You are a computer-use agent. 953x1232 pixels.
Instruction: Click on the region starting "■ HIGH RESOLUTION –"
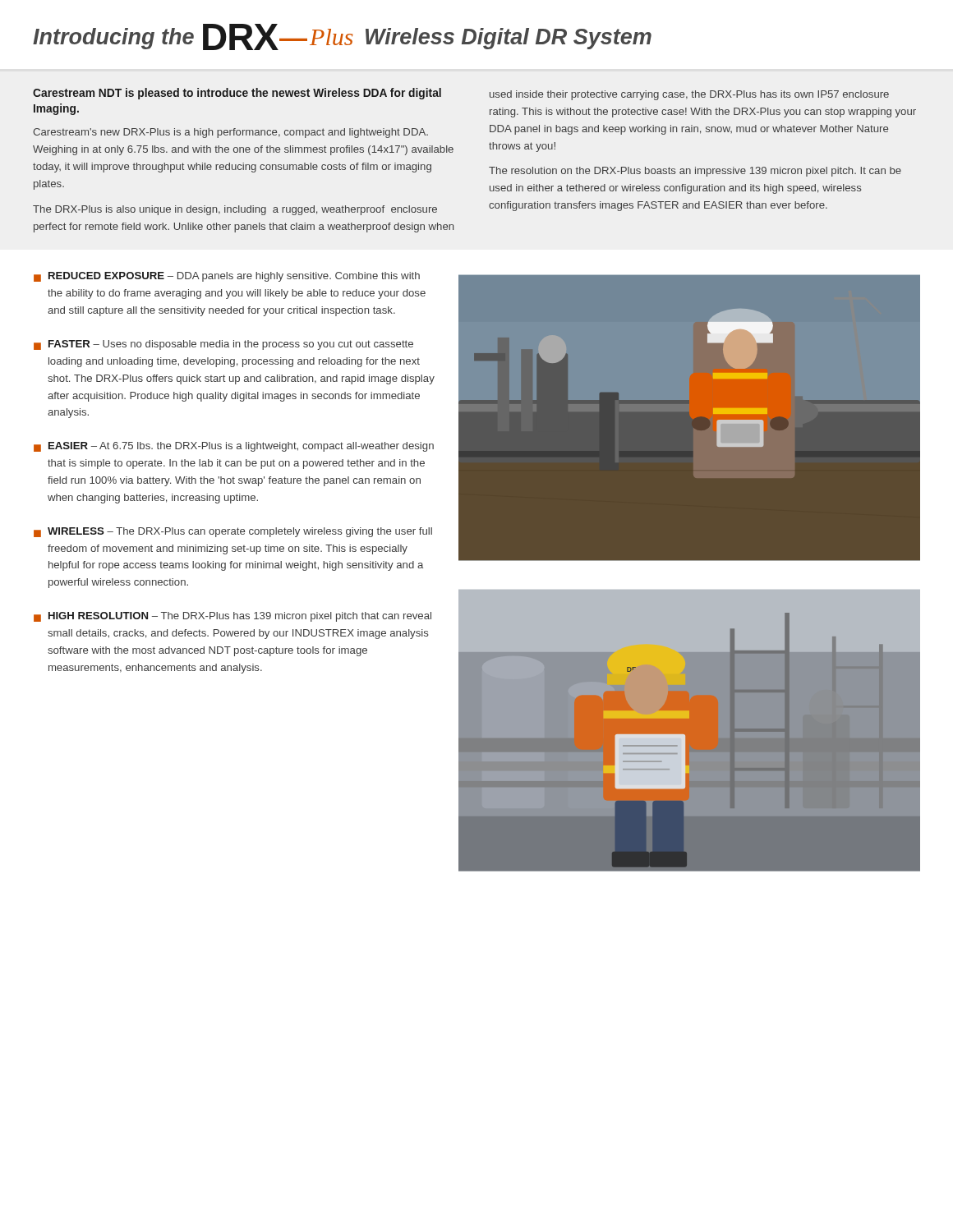pos(234,642)
